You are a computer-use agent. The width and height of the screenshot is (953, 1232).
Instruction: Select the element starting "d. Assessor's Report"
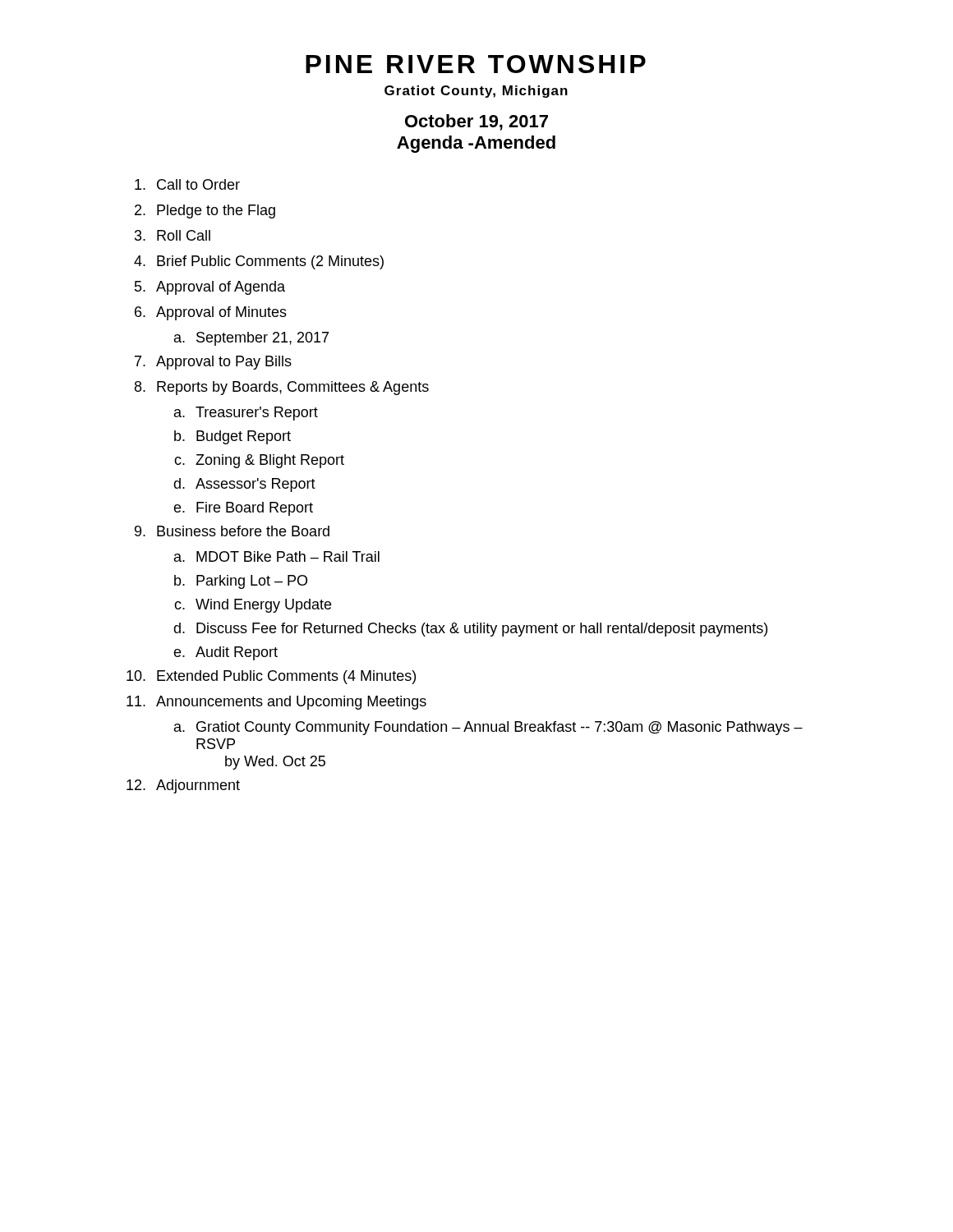coord(244,485)
